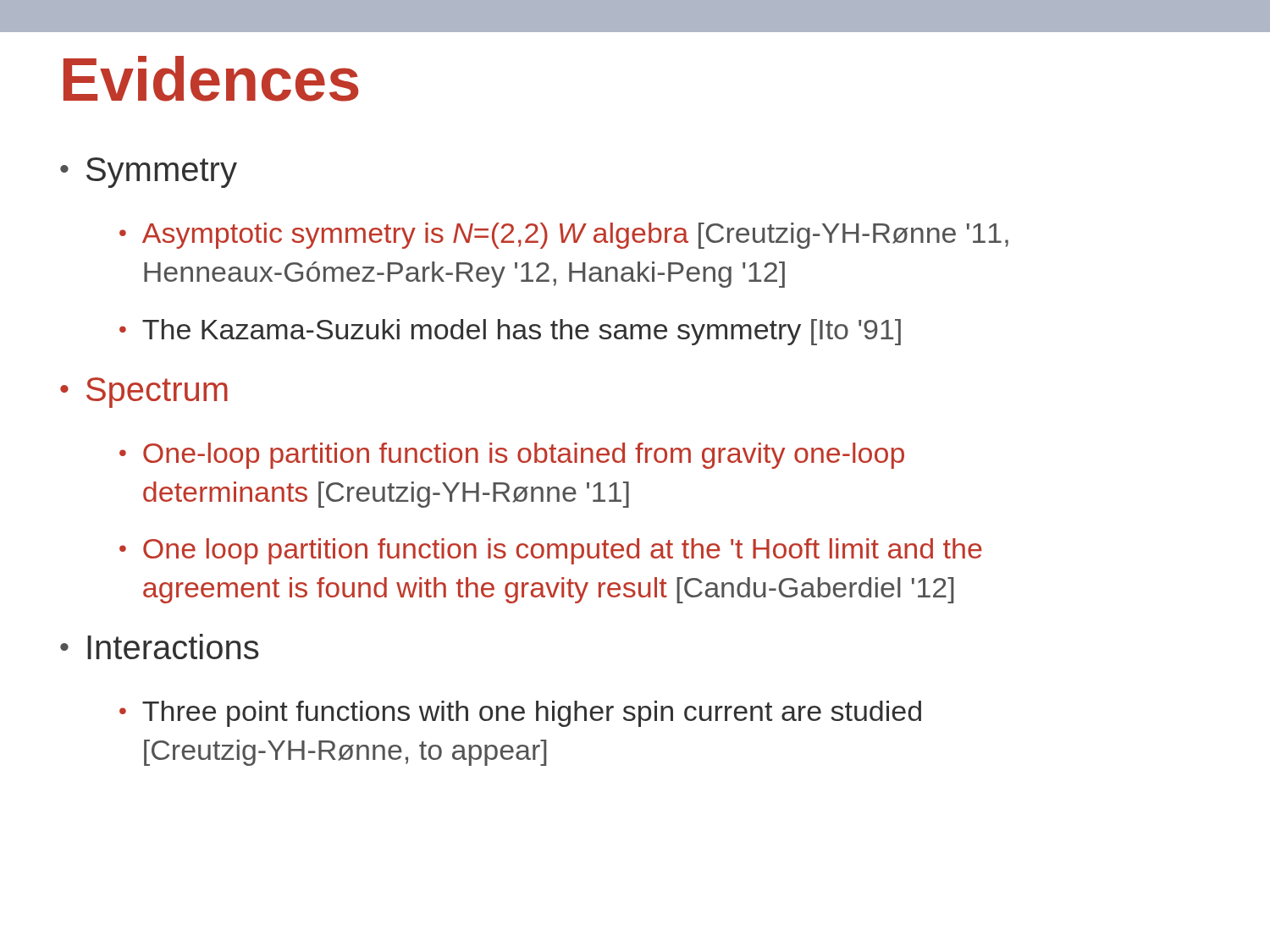Find the list item with the text "• Symmetry"
Viewport: 1270px width, 952px height.
click(148, 169)
